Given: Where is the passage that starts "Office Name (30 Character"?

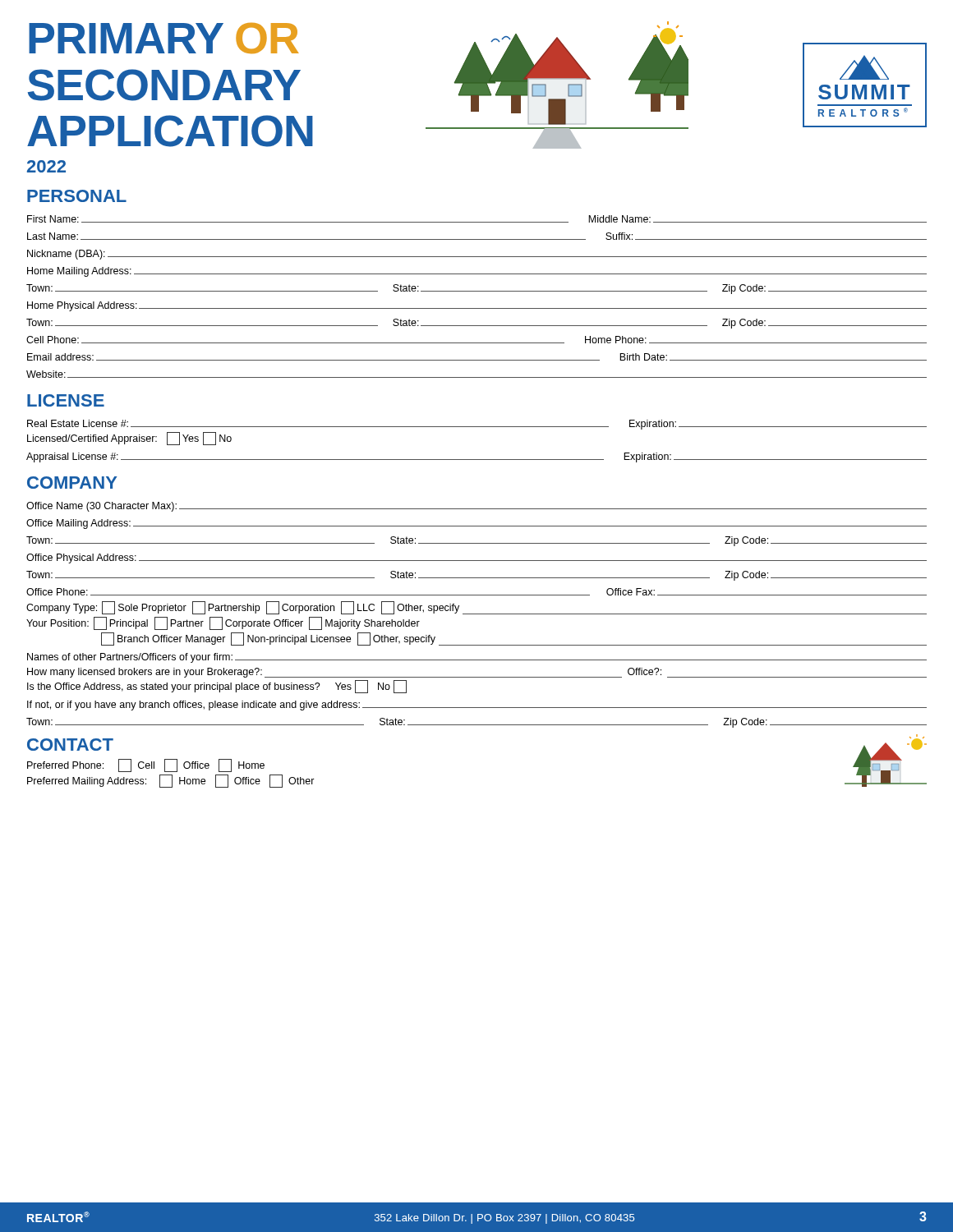Looking at the screenshot, I should [x=476, y=612].
